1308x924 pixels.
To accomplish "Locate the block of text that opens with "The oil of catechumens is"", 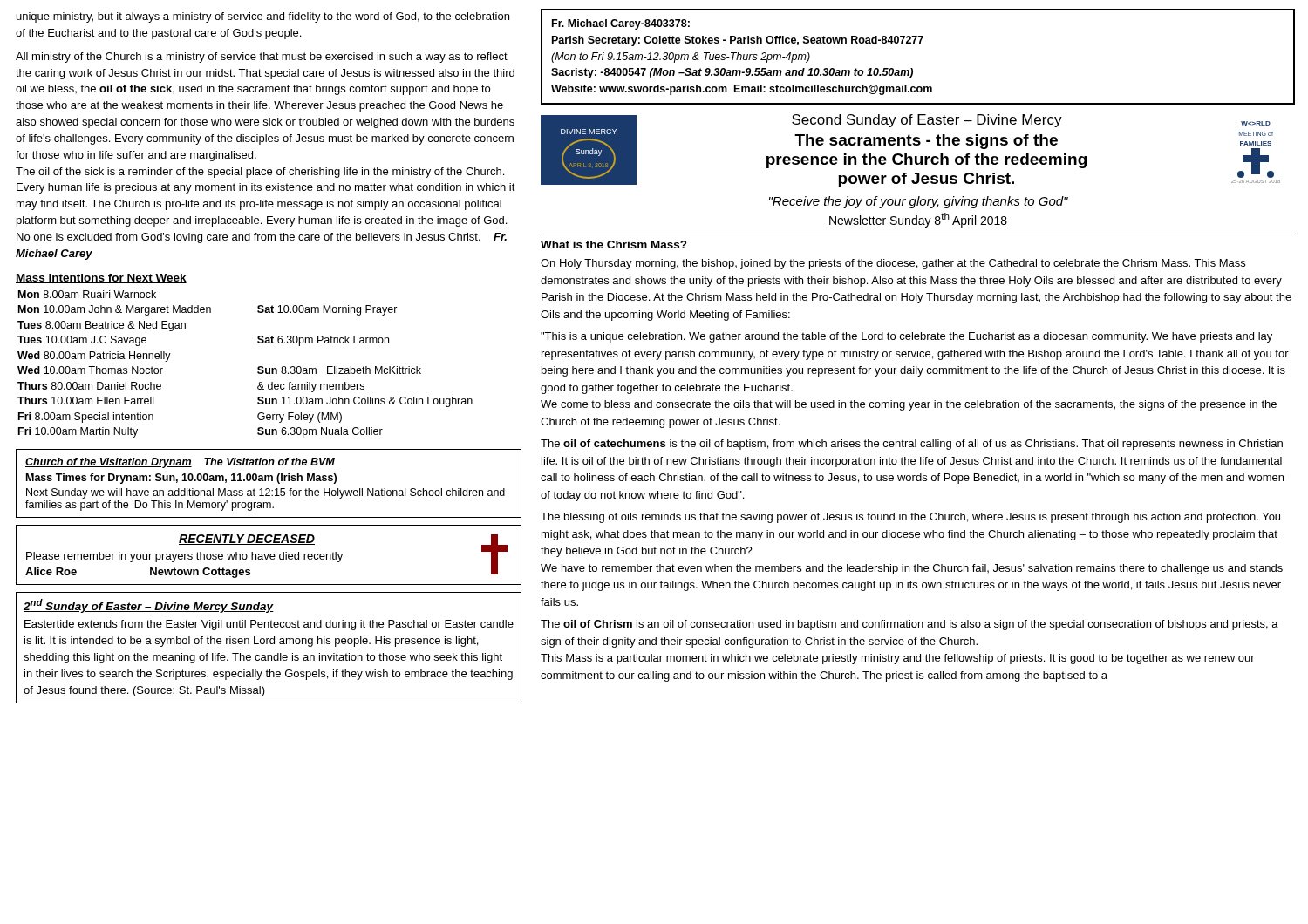I will (913, 469).
